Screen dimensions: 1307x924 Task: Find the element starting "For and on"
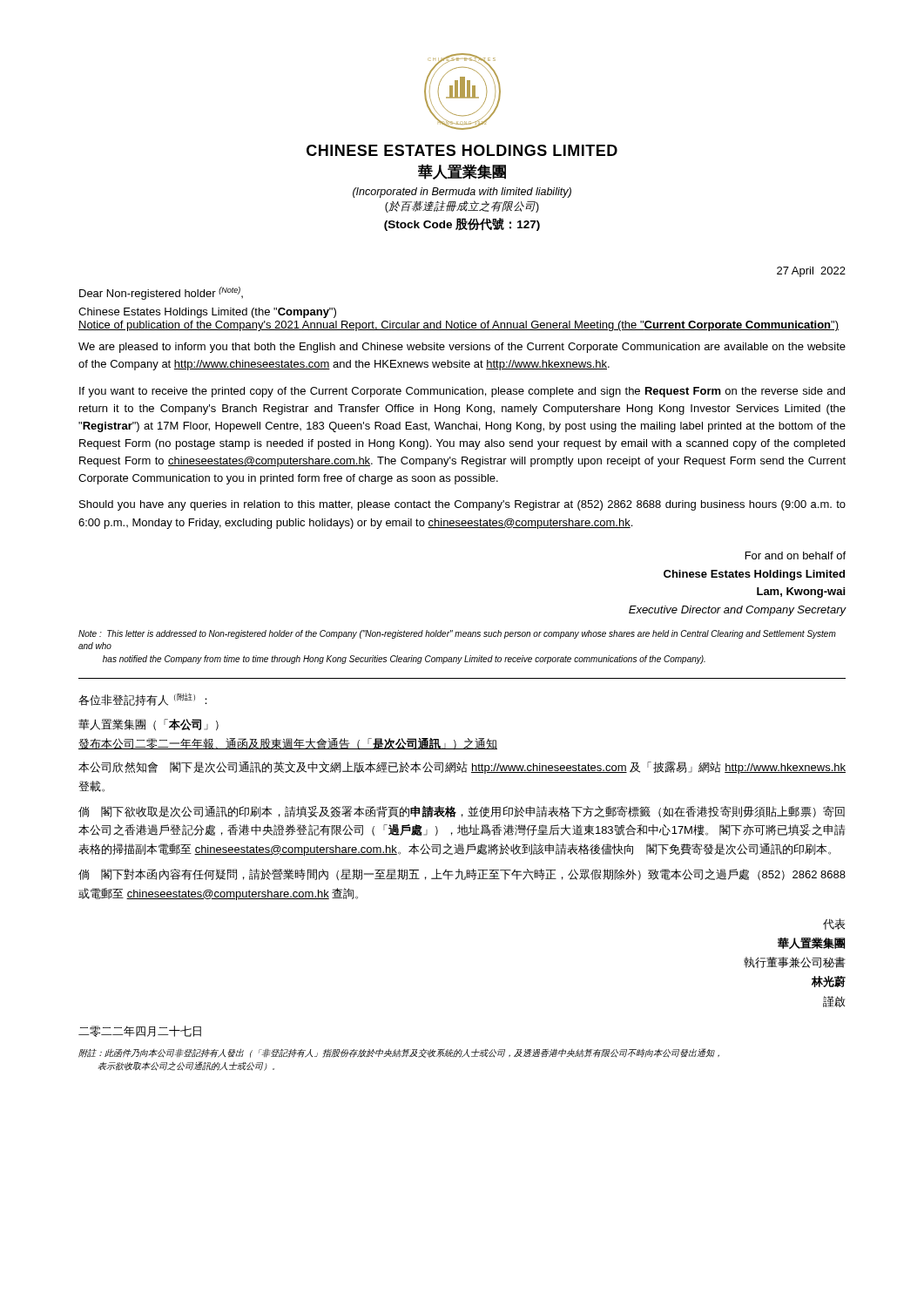coord(796,555)
